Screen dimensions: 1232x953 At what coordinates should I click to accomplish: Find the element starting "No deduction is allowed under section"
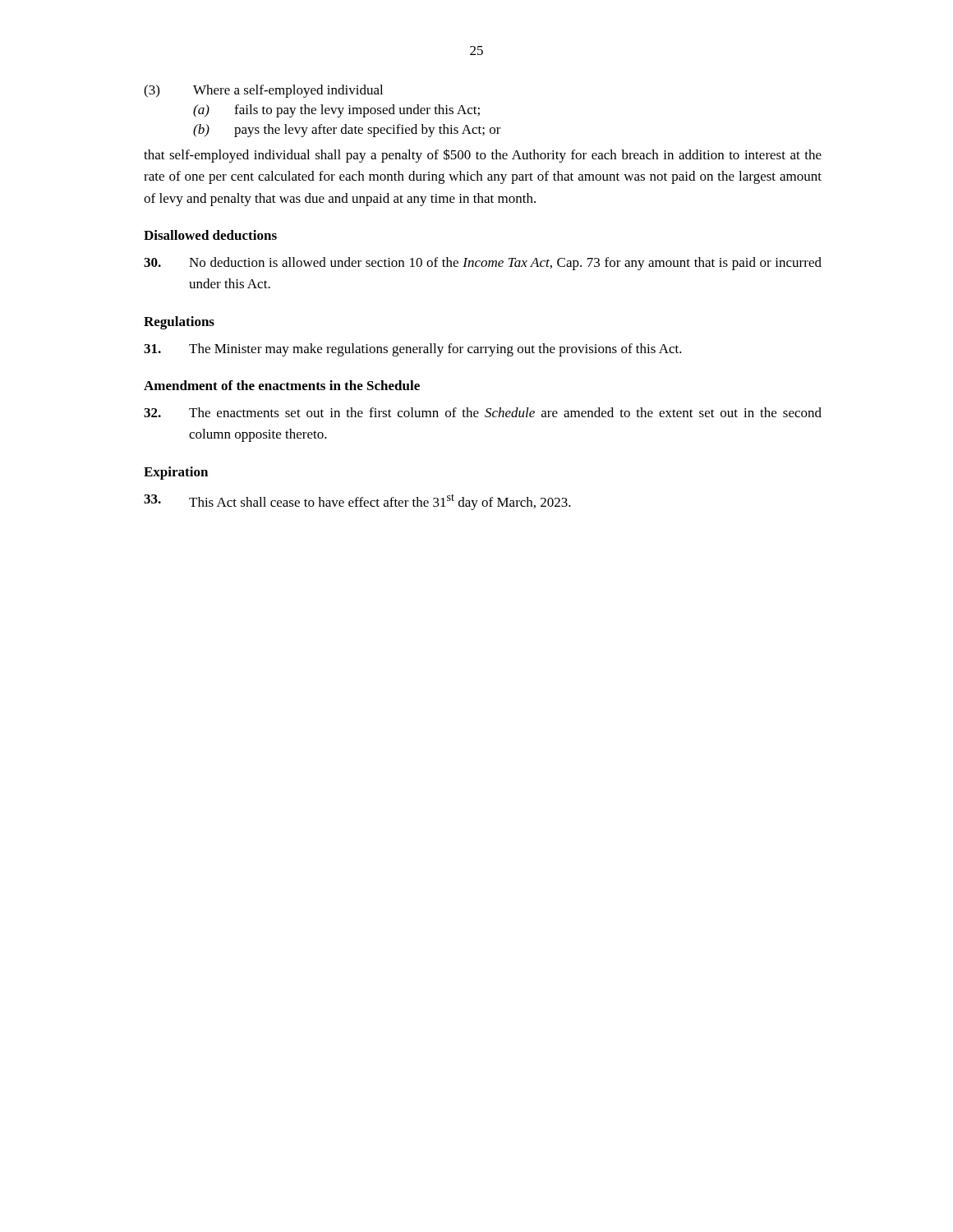click(483, 274)
